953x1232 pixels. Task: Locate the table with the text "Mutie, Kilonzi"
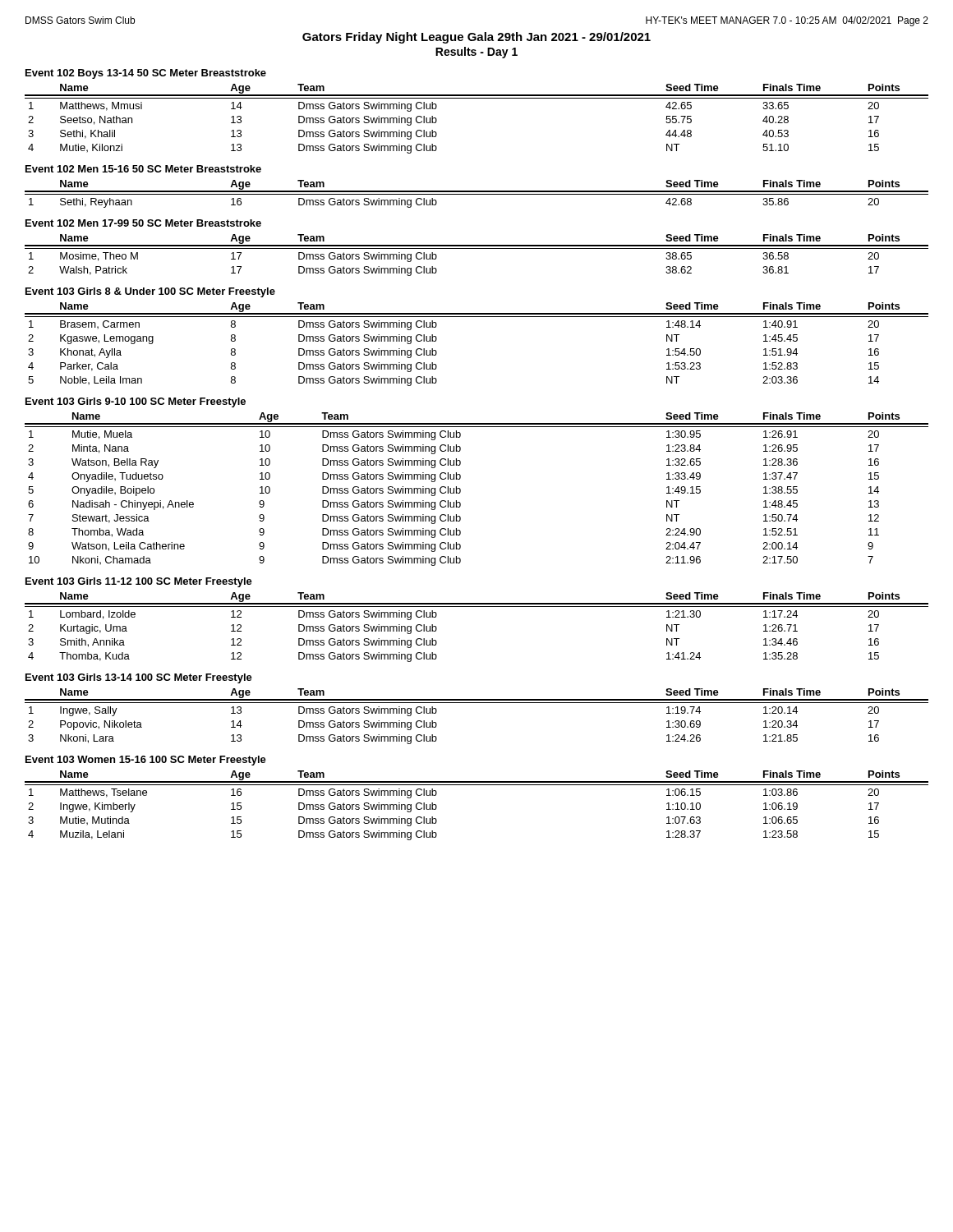pos(476,117)
